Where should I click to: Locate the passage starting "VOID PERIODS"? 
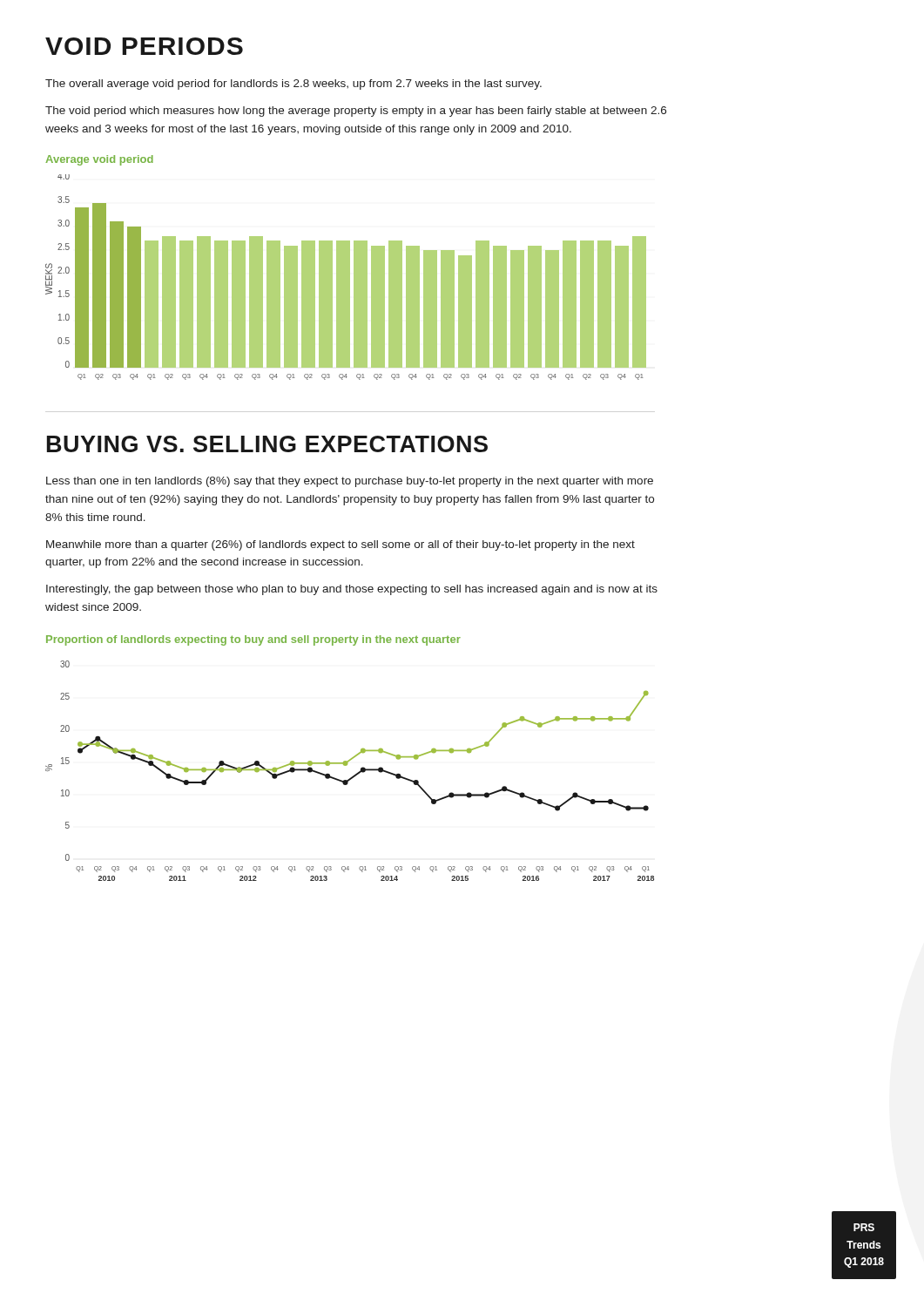coord(145,46)
